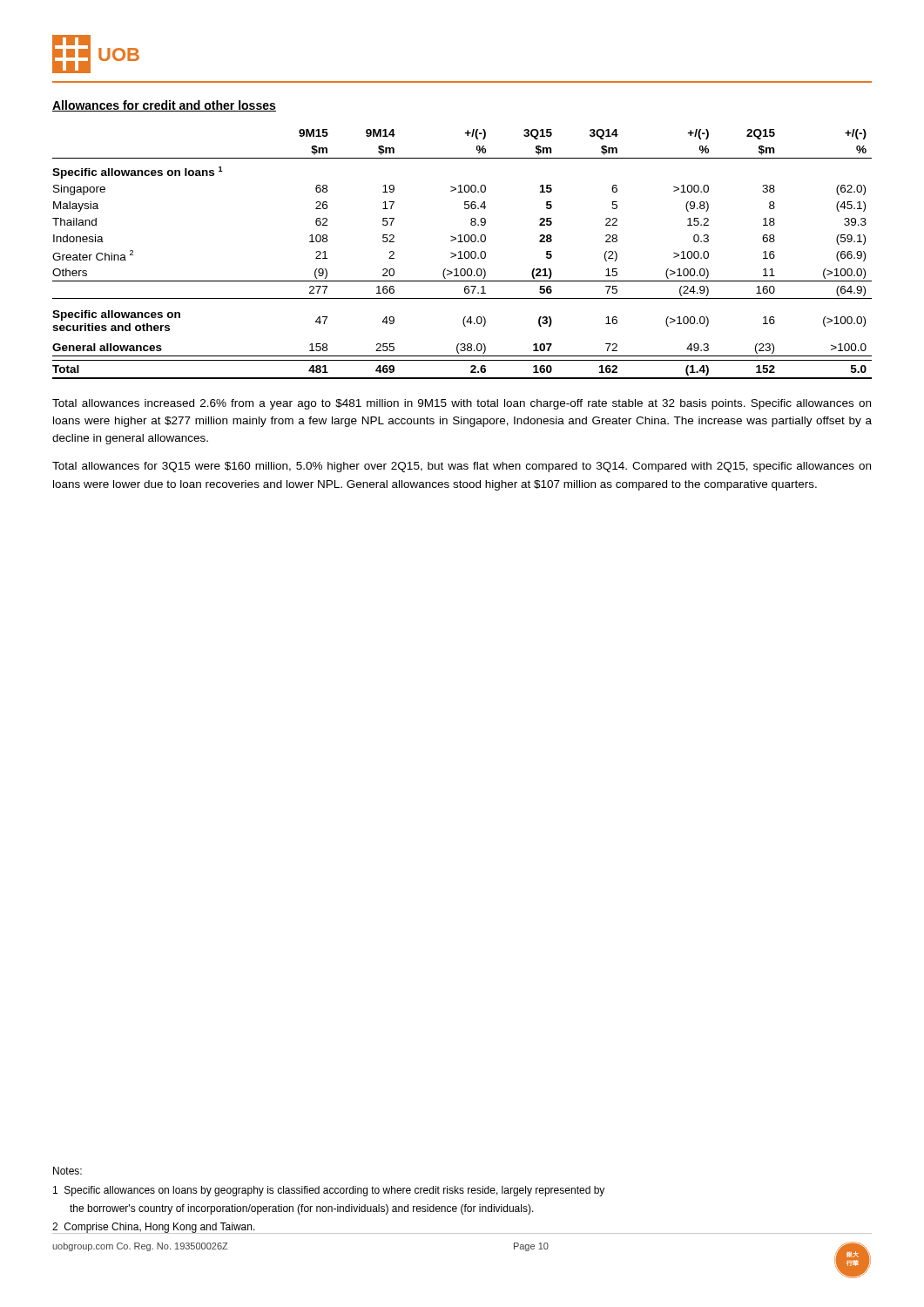
Task: Find the section header containing "Allowances for credit and other losses"
Action: [x=164, y=105]
